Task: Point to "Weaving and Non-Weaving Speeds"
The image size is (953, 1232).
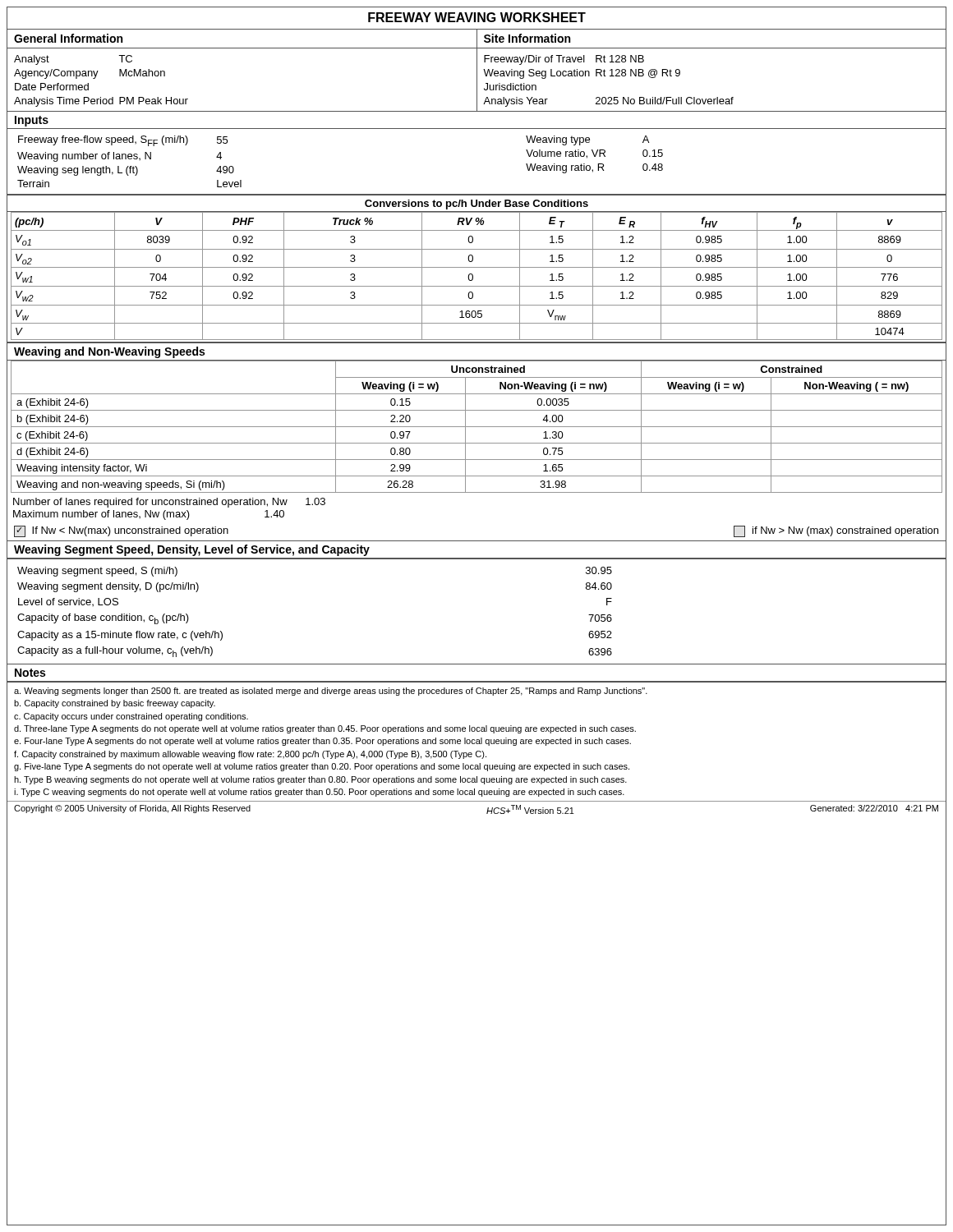Action: pos(110,352)
